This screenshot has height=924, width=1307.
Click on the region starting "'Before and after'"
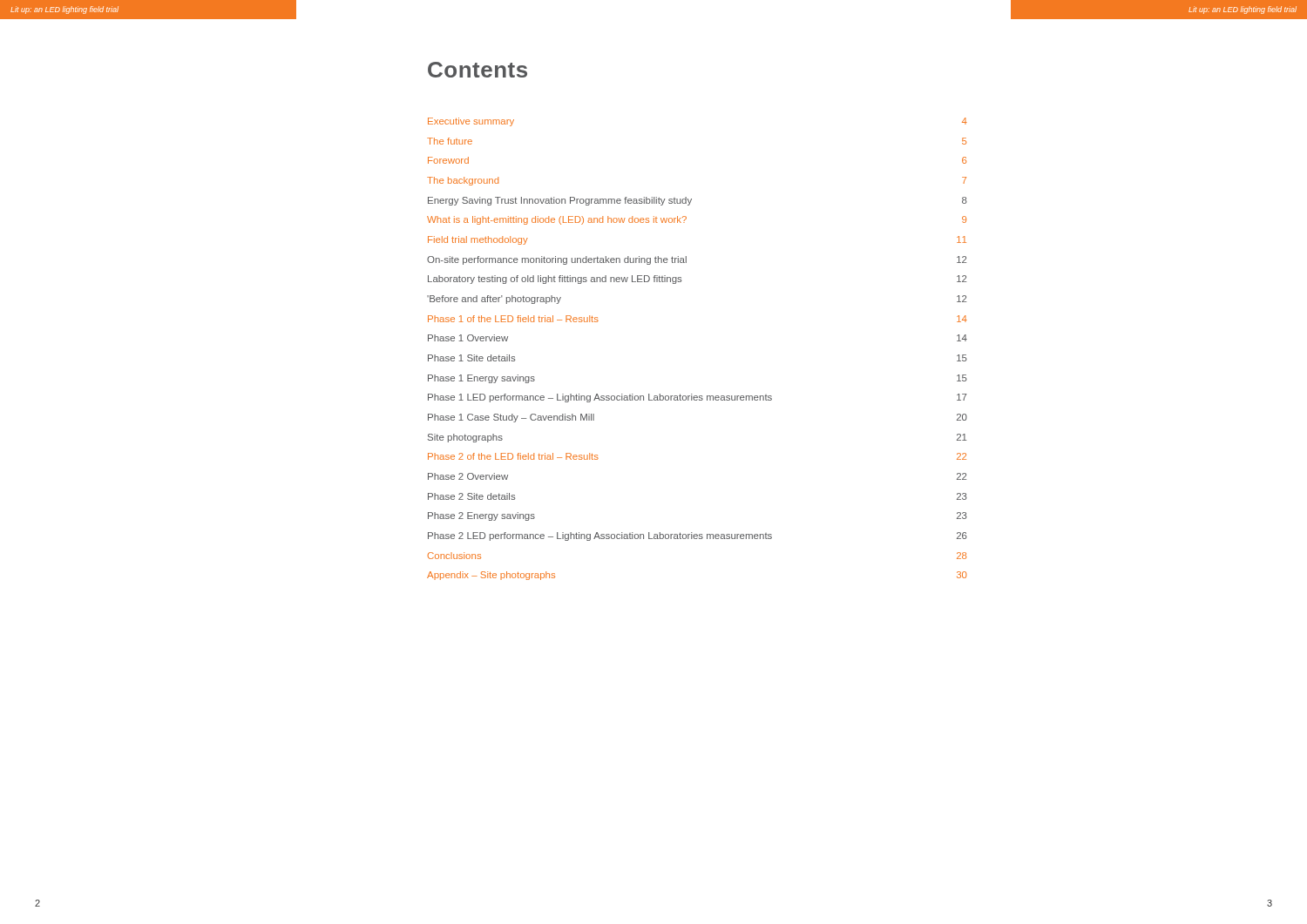click(497, 299)
